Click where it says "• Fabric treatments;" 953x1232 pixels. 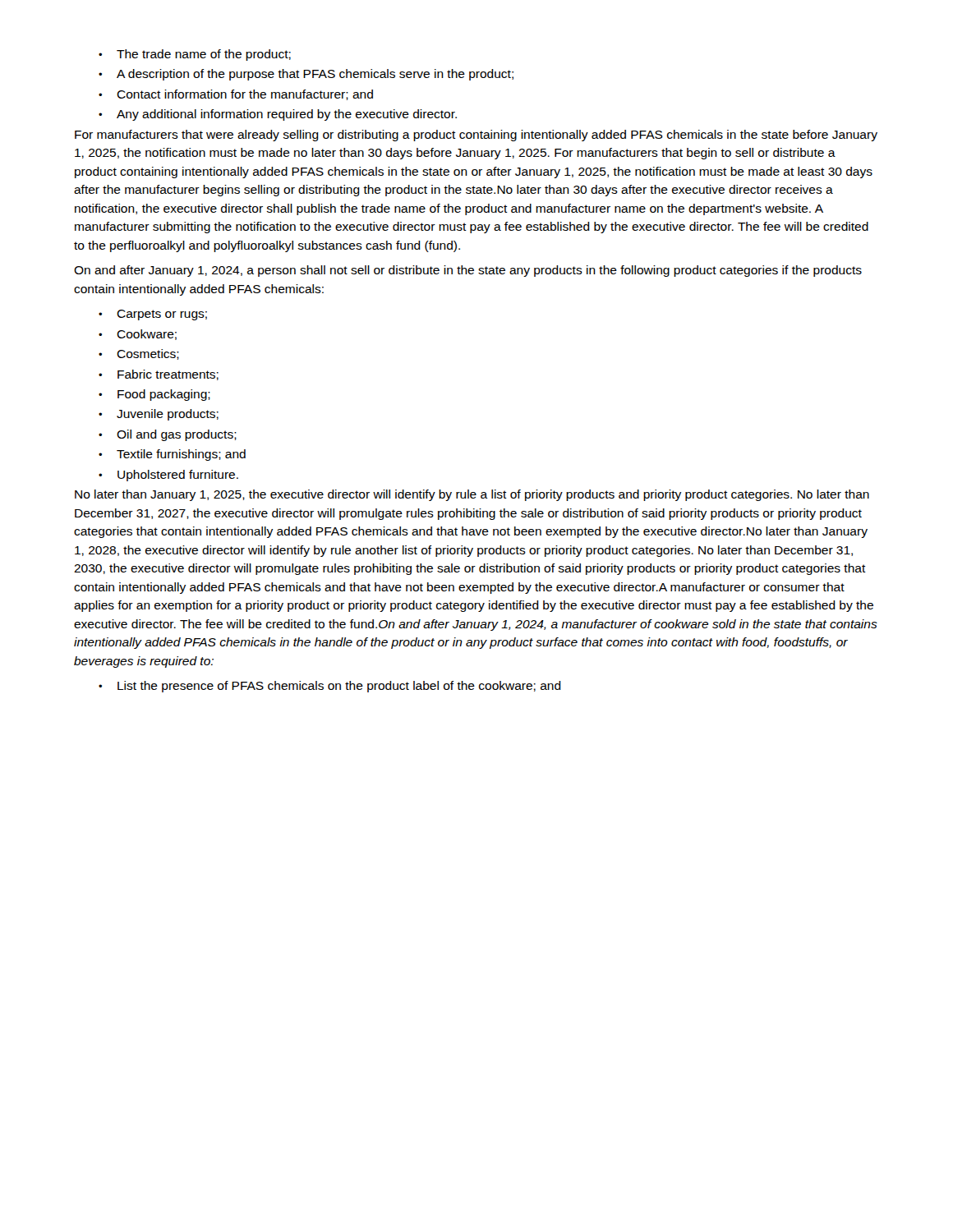159,375
